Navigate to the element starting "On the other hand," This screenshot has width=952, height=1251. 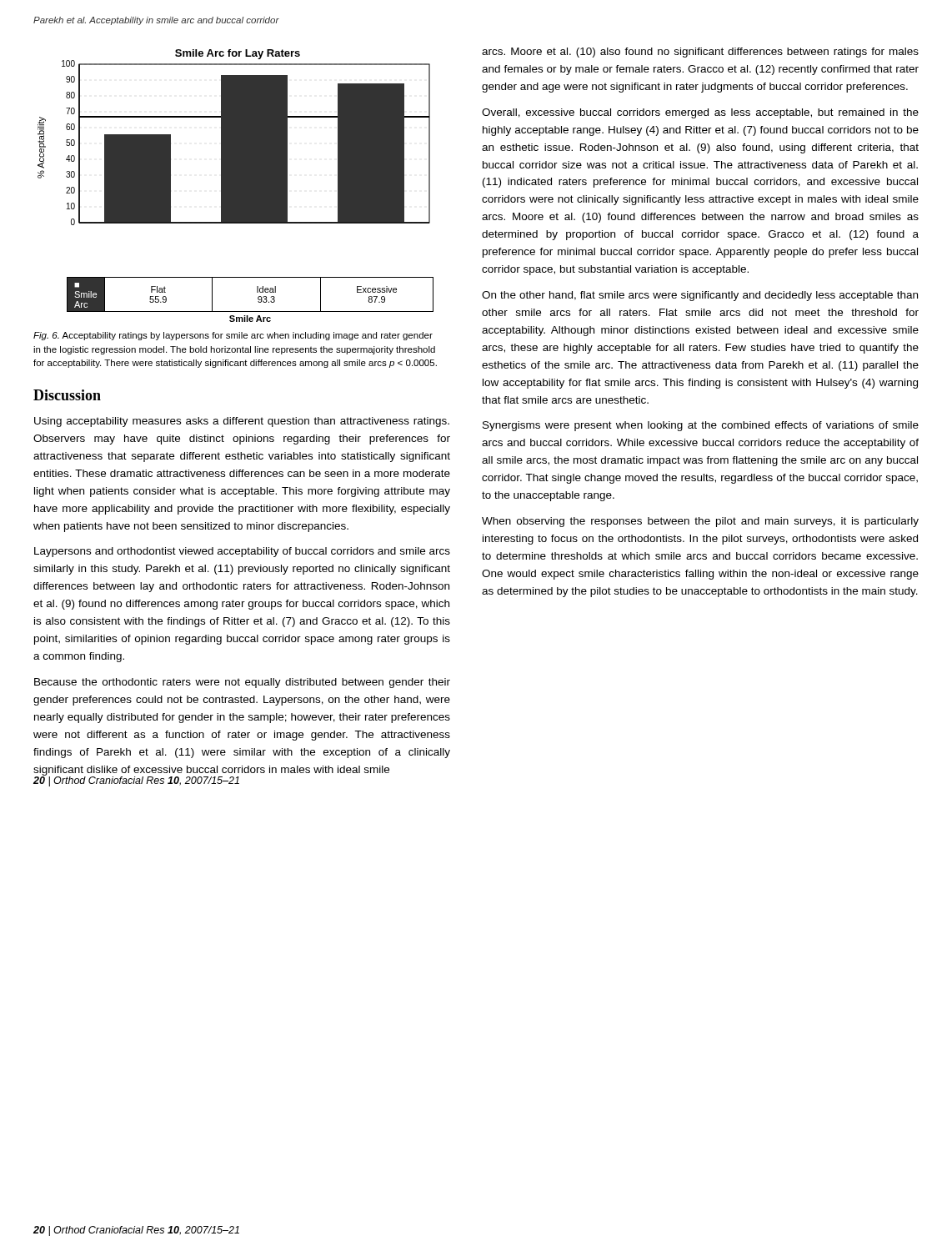700,347
